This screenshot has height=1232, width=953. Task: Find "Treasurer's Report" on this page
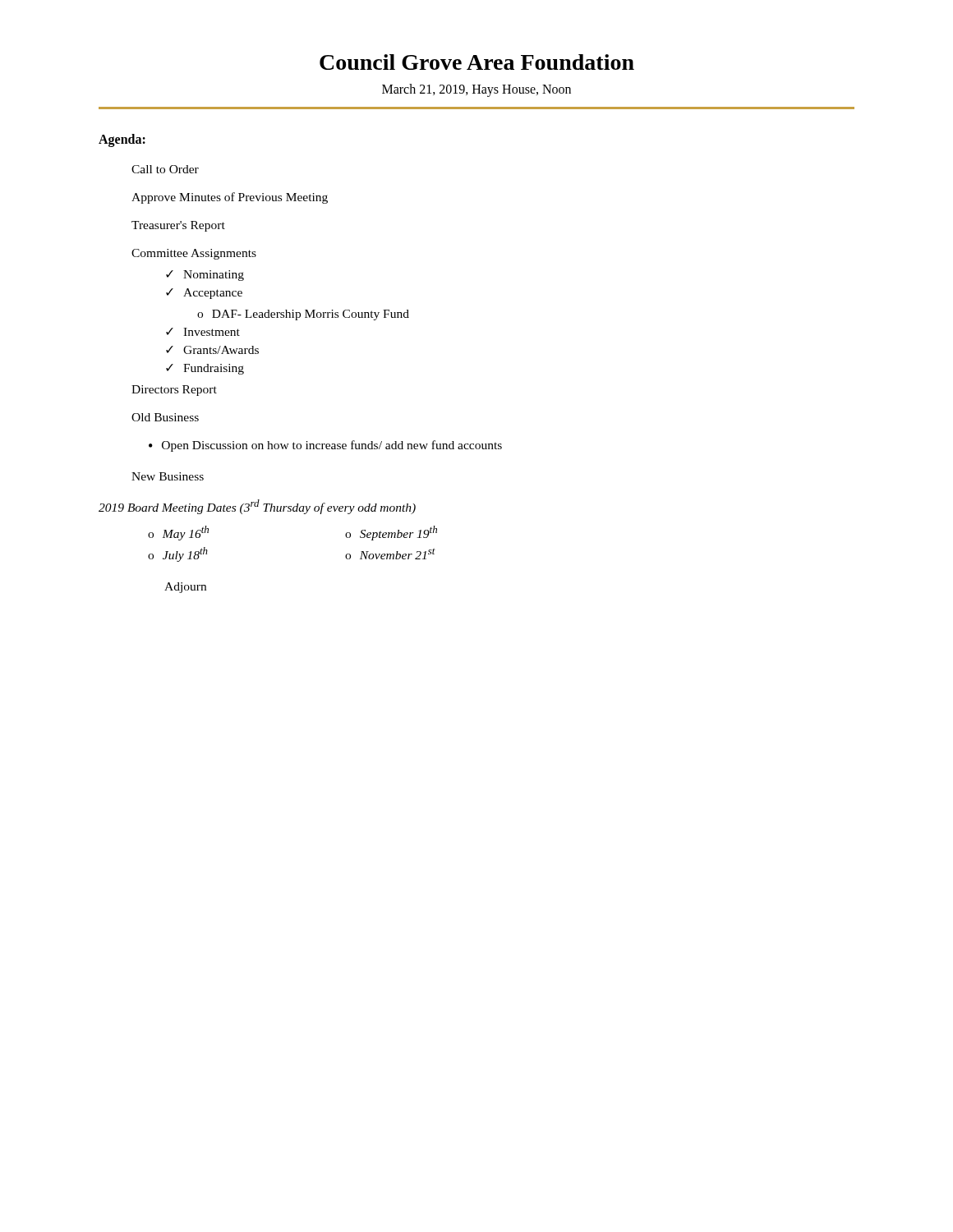click(178, 225)
